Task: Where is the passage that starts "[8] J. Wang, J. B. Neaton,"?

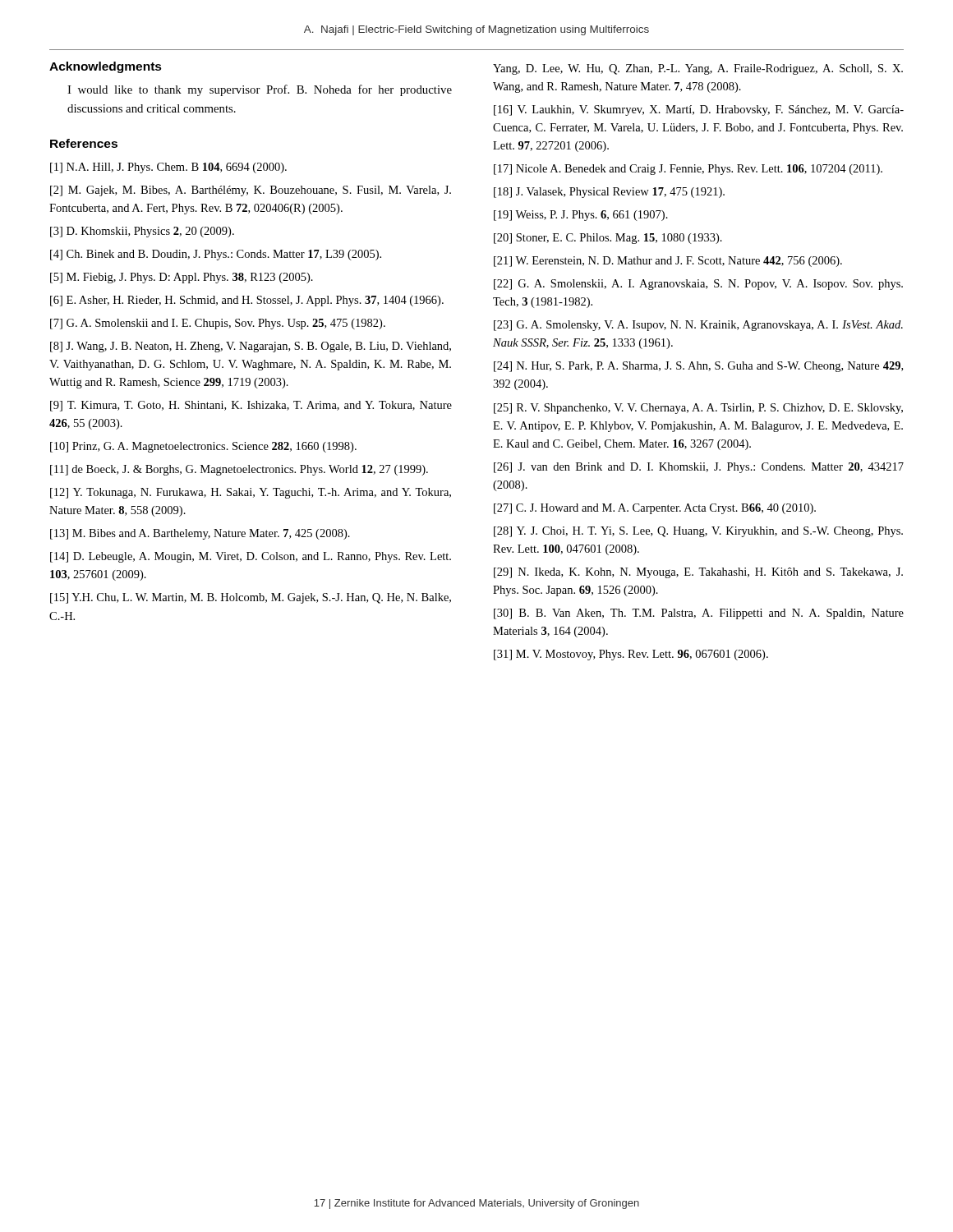Action: click(x=251, y=364)
